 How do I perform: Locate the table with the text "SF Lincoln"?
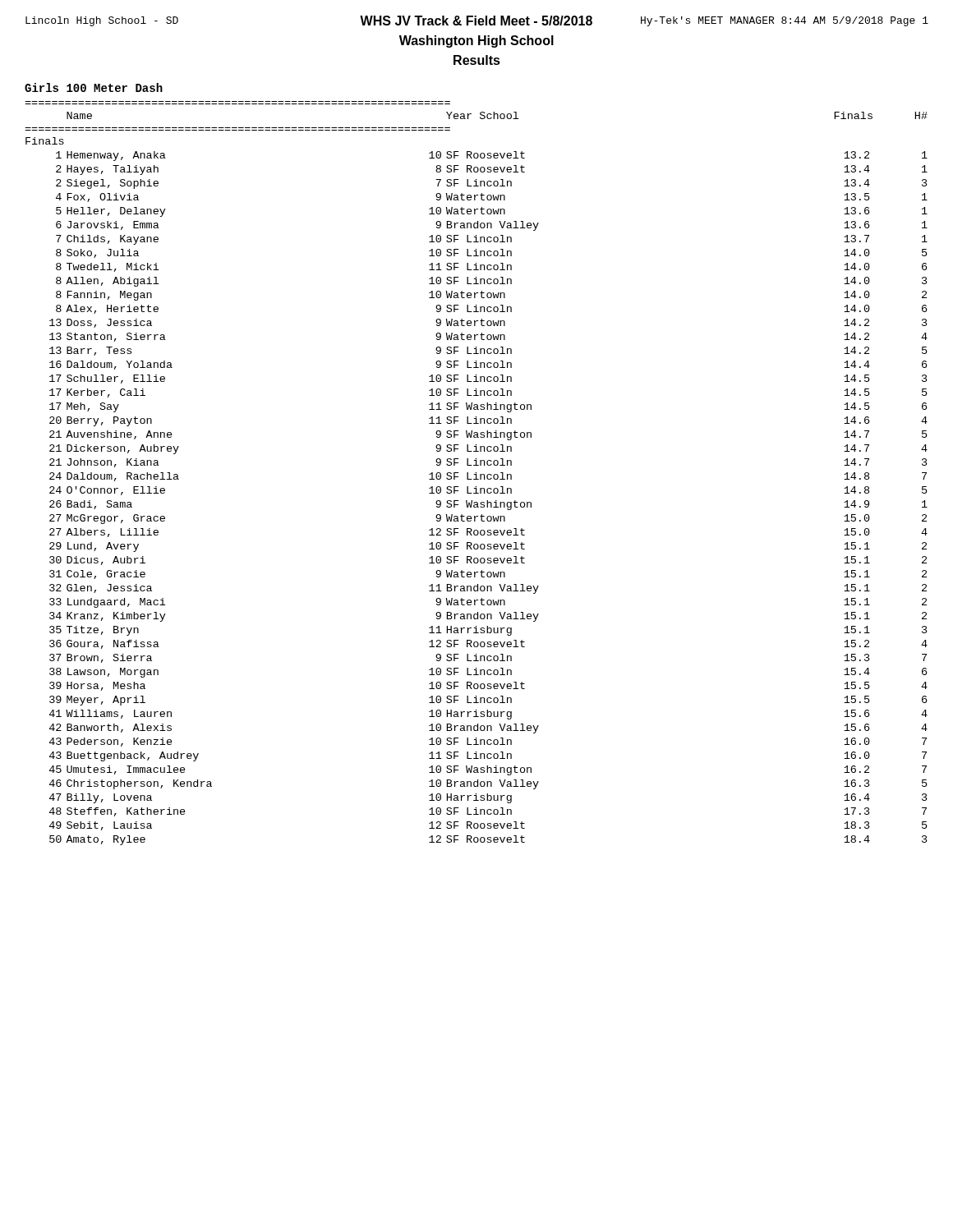point(476,472)
